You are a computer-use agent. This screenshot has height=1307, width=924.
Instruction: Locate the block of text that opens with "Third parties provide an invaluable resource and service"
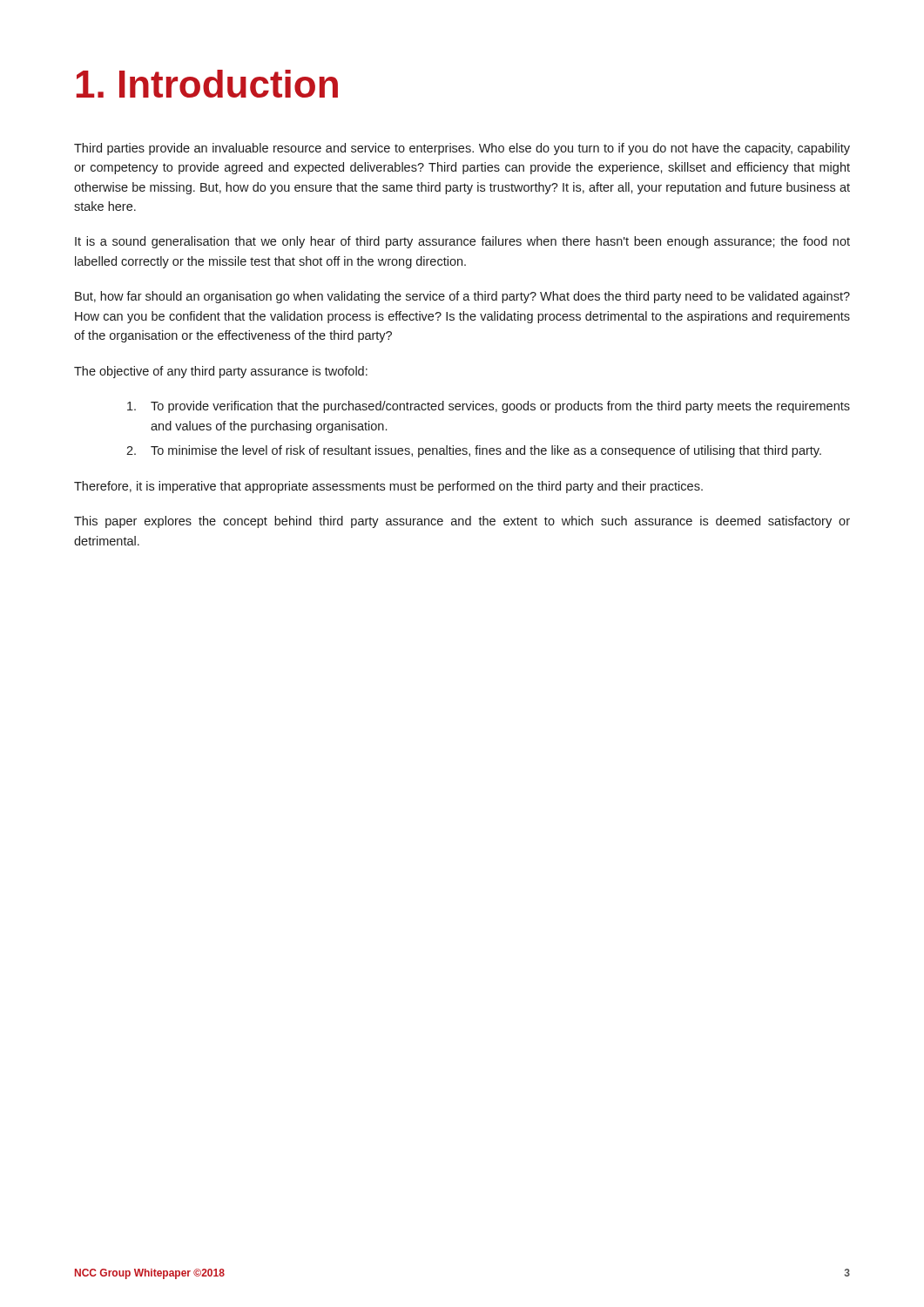(462, 177)
